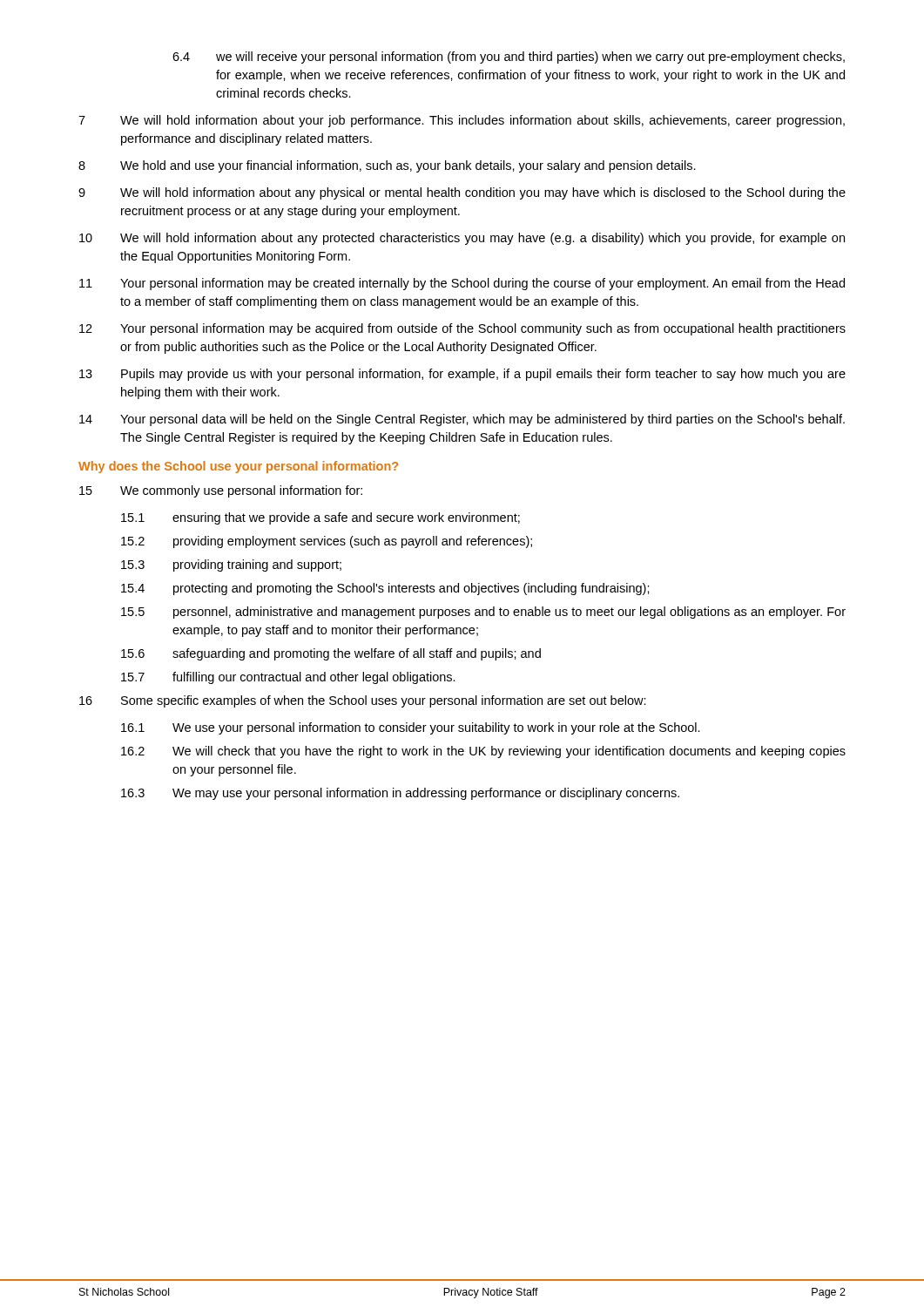Locate the block of text that opens with "15 We commonly"
This screenshot has width=924, height=1307.
click(x=221, y=491)
